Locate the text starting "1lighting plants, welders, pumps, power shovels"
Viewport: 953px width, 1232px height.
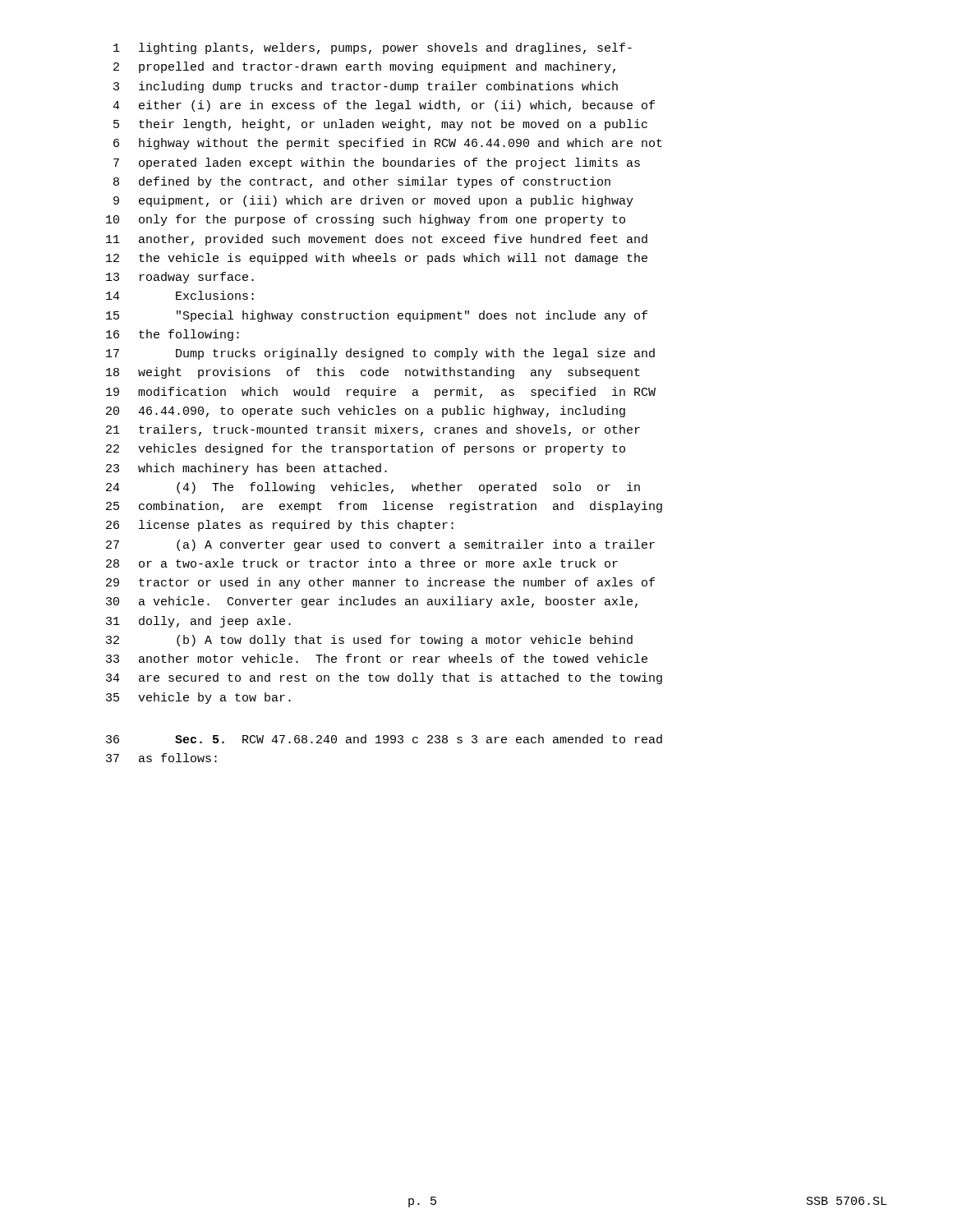(x=488, y=164)
